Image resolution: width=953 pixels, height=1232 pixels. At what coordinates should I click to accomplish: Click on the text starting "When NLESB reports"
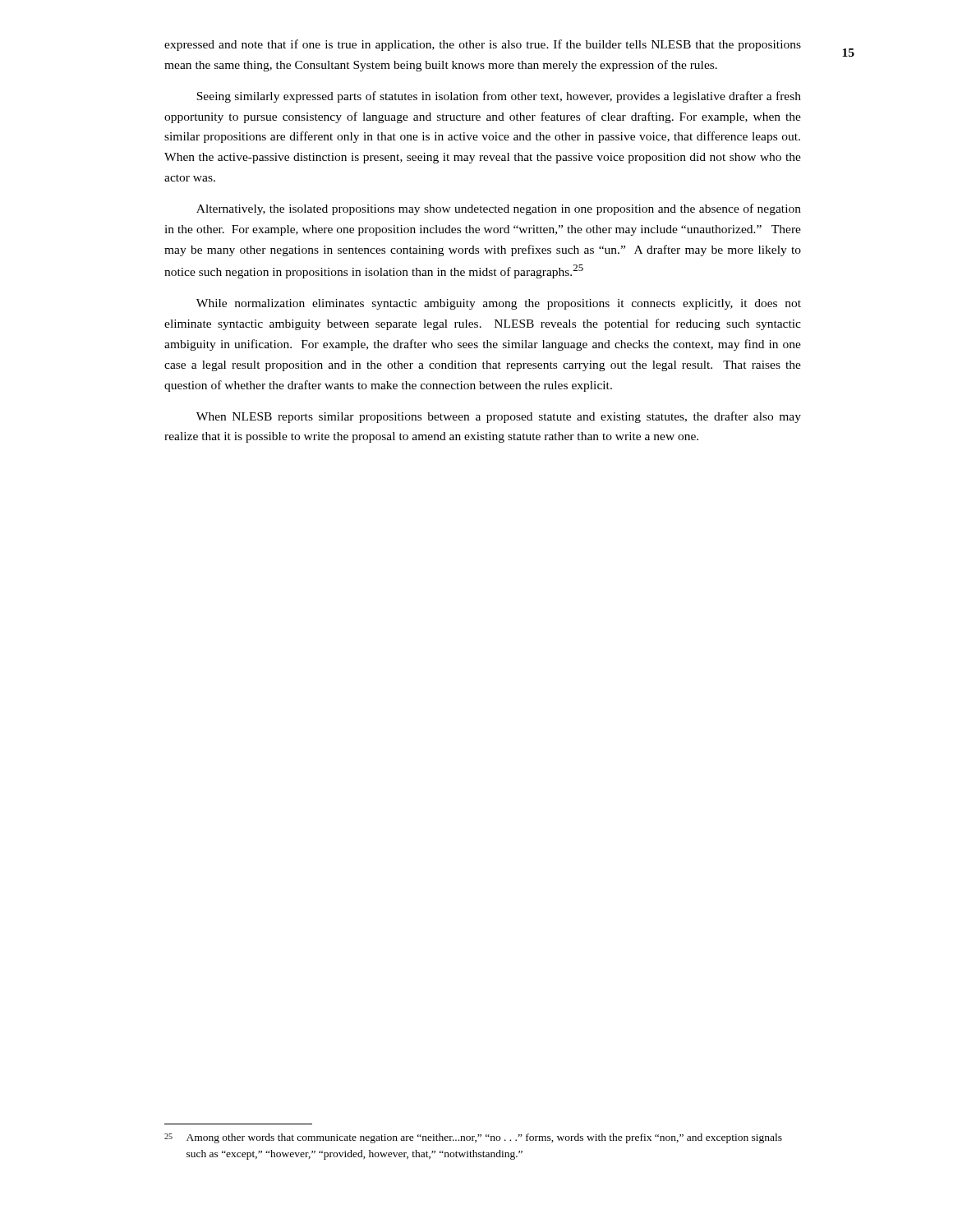(x=483, y=426)
